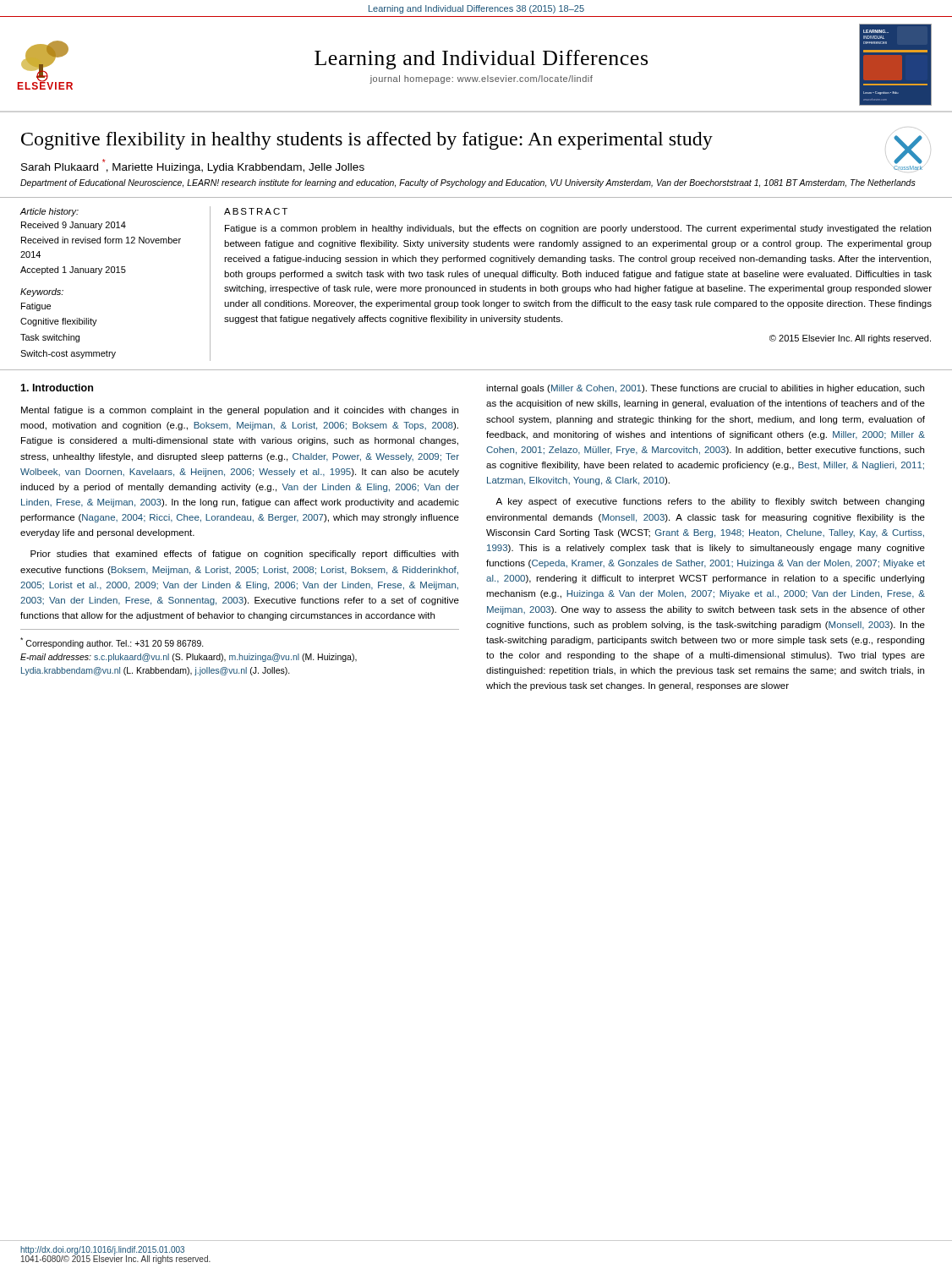
Task: Click the passage that begins "Sarah Plukaard *, Mariette Huizinga, Lydia"
Action: (192, 165)
